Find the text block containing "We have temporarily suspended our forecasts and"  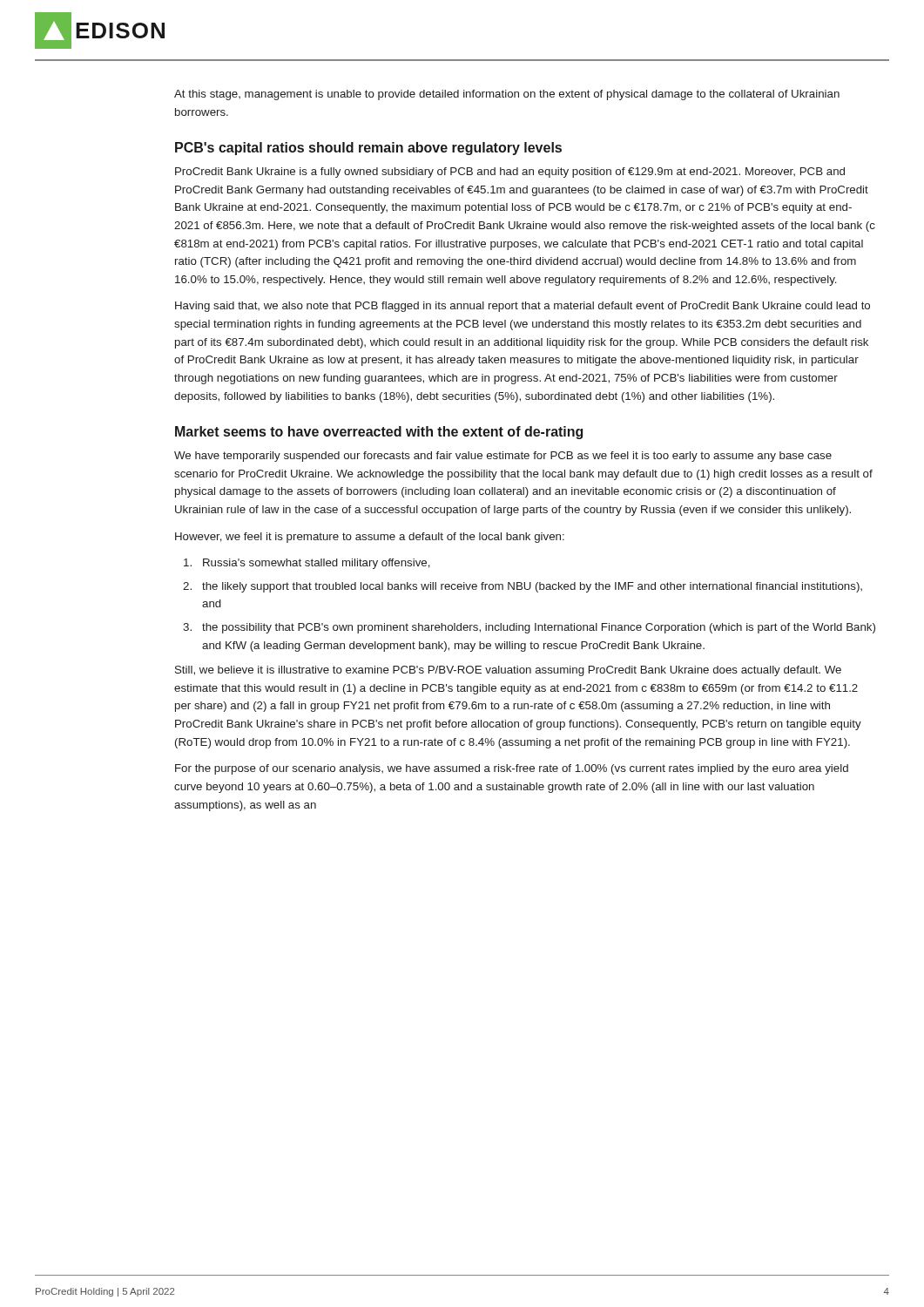coord(523,482)
